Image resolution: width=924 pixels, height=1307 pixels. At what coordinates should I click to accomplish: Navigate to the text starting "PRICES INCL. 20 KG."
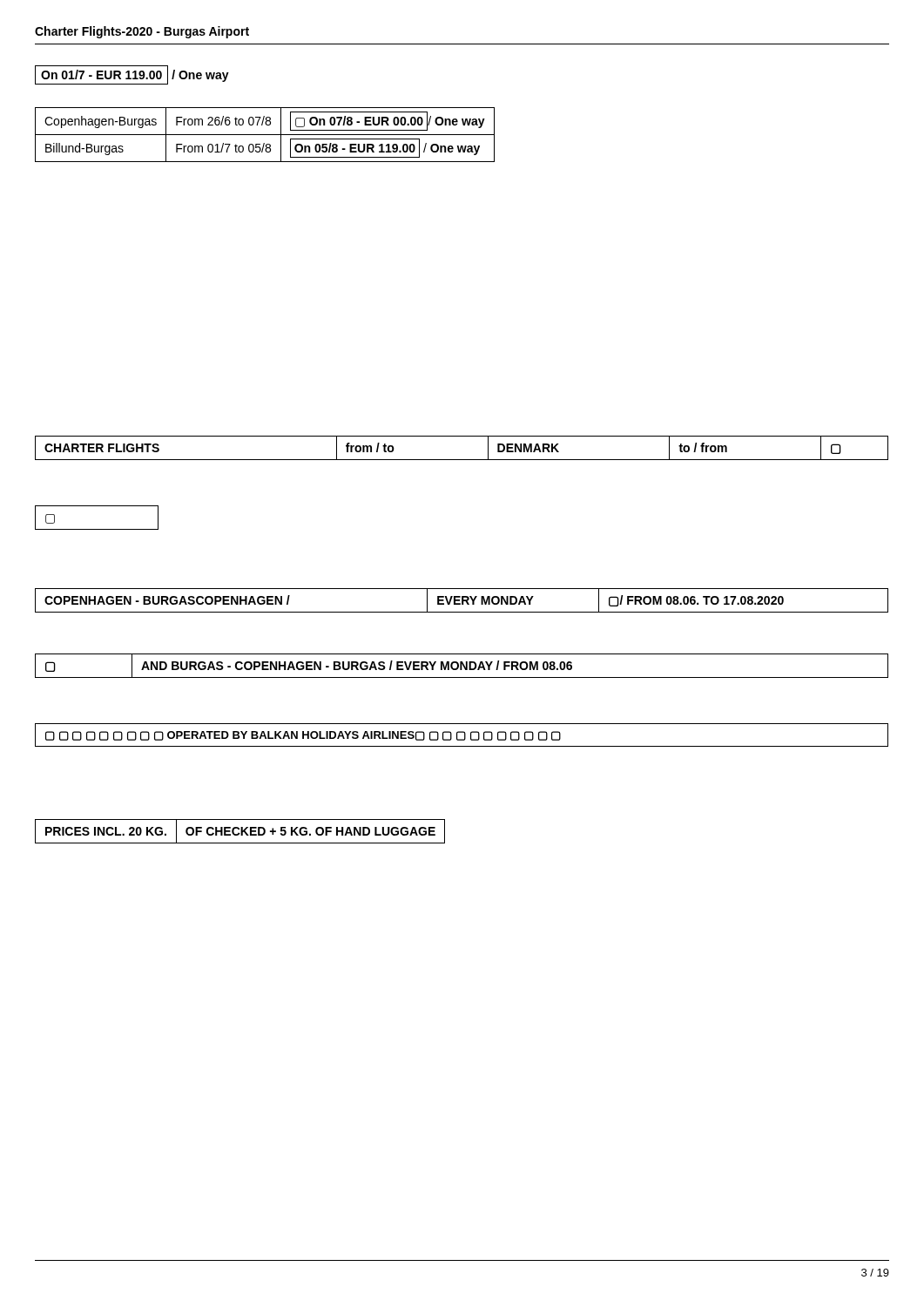pyautogui.click(x=240, y=831)
